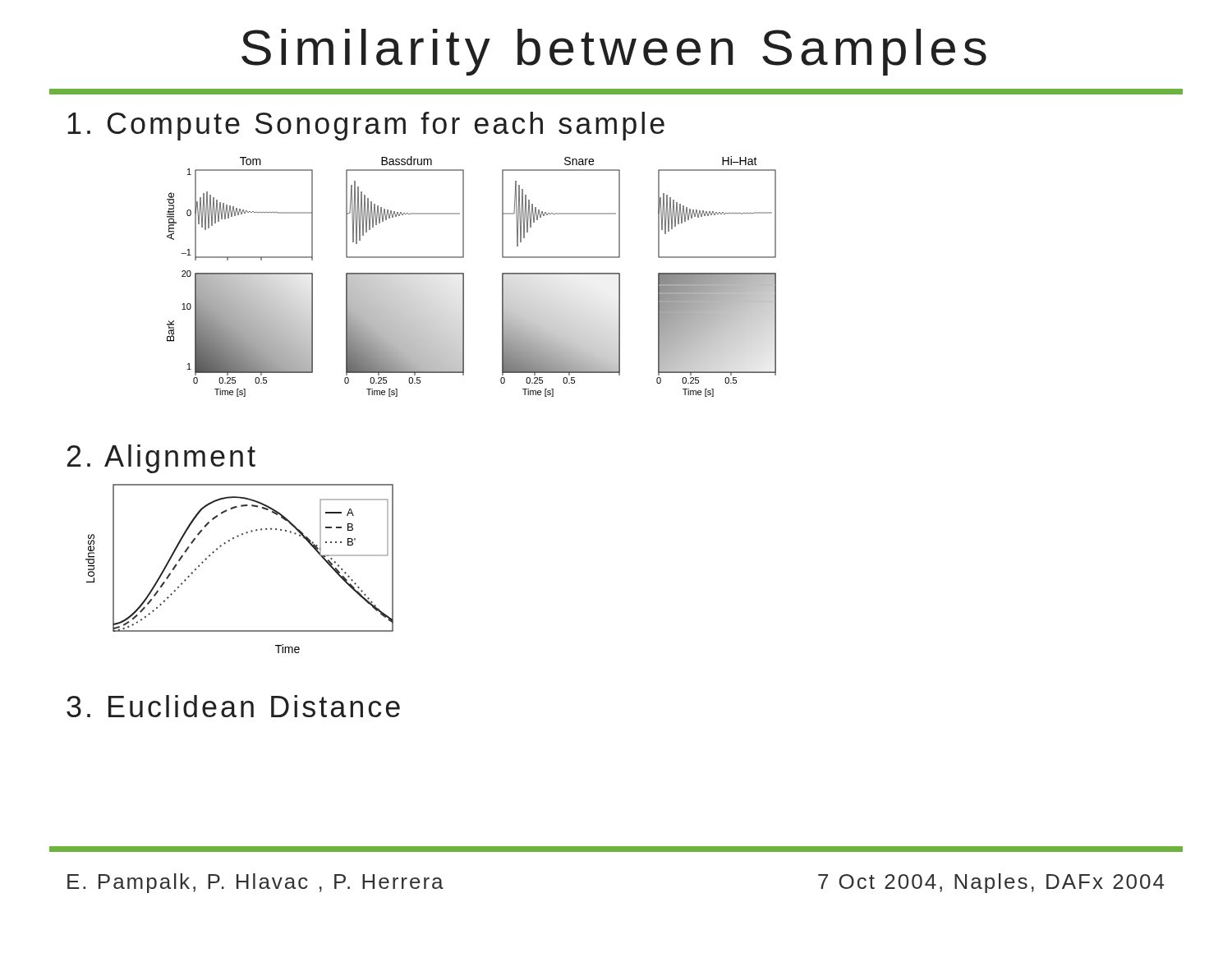The image size is (1232, 953).
Task: Where does it say "2. Alignment"?
Action: 162,456
